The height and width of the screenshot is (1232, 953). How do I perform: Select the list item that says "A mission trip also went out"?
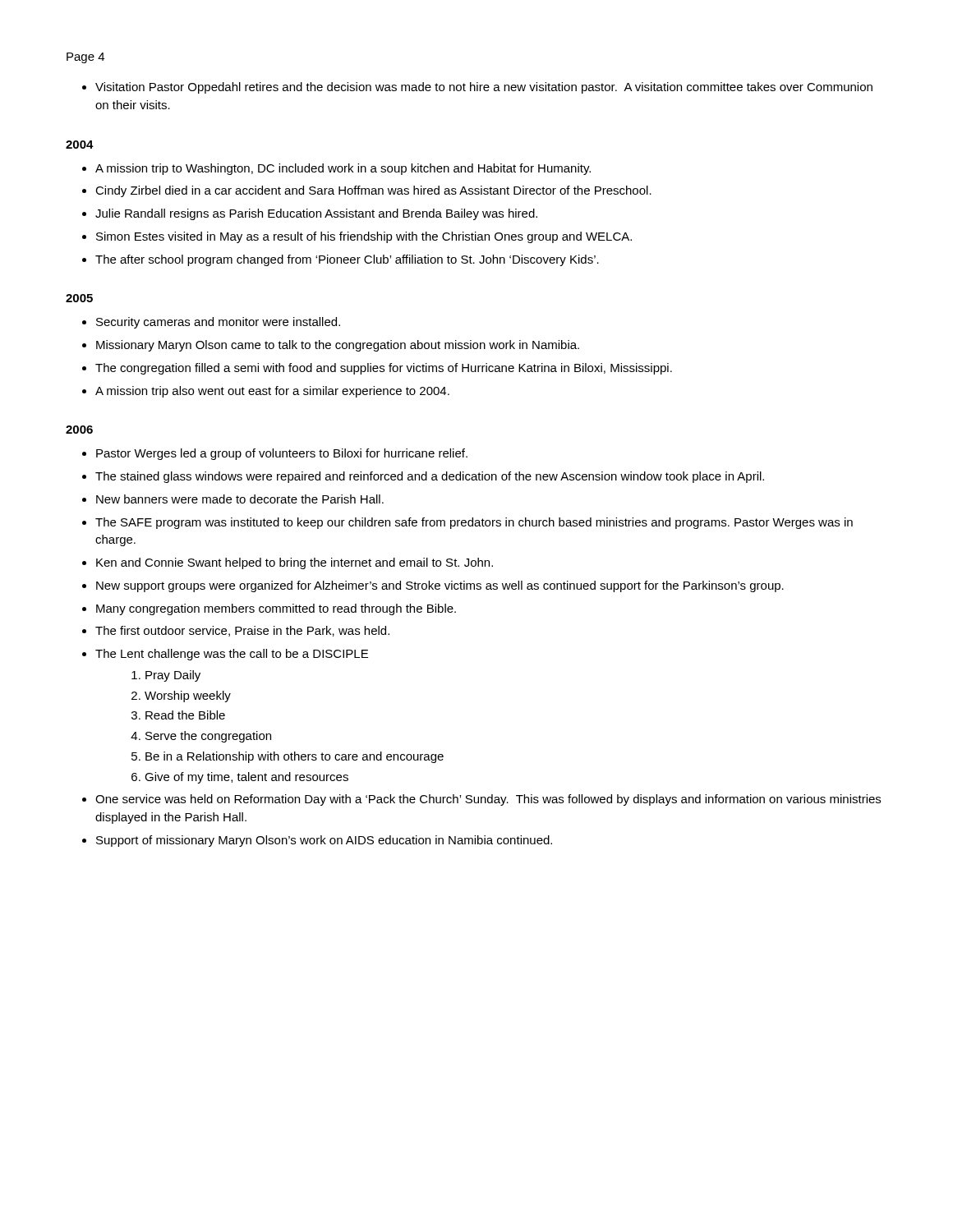click(273, 390)
